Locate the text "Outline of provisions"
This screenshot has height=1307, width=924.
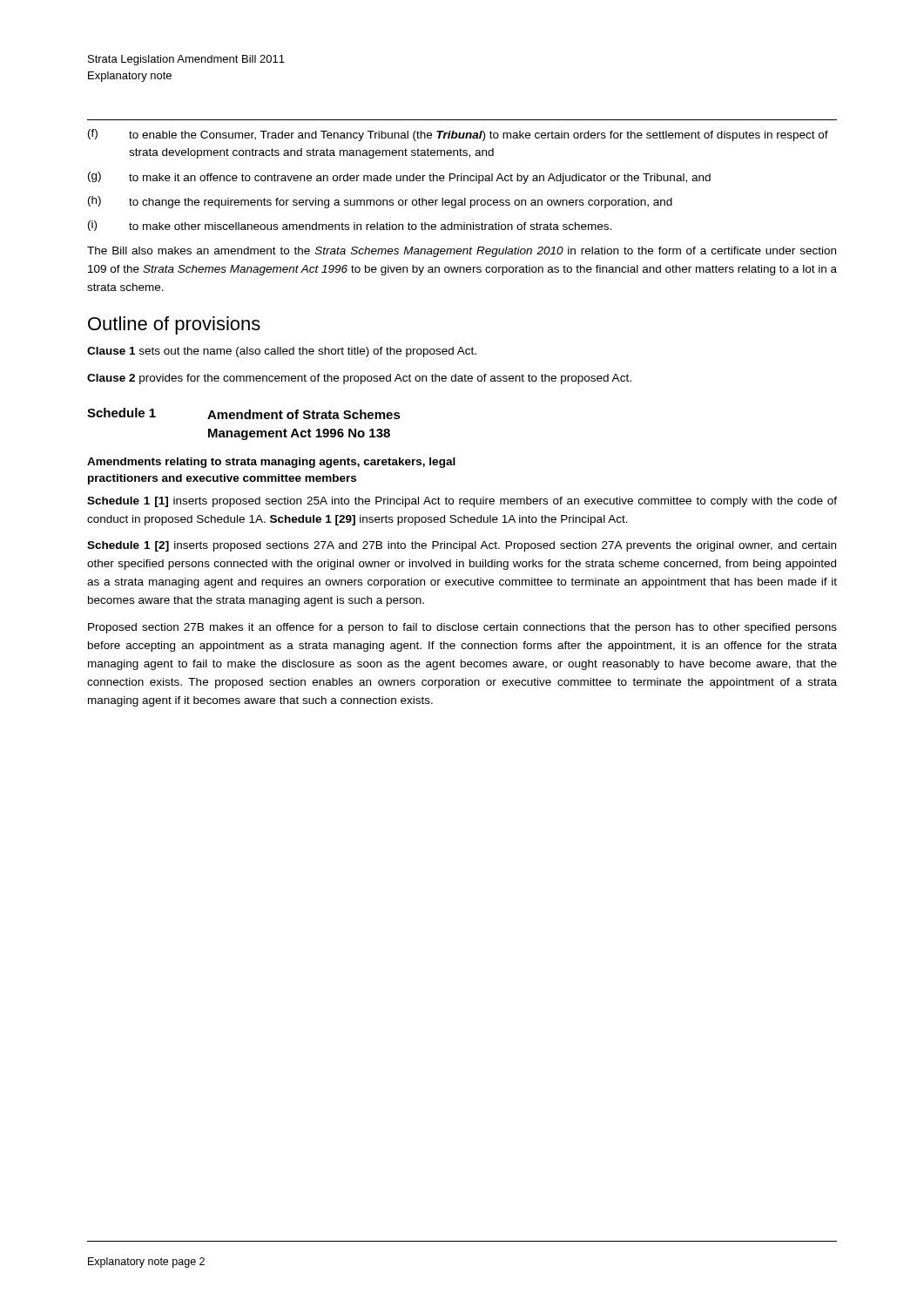click(x=174, y=324)
